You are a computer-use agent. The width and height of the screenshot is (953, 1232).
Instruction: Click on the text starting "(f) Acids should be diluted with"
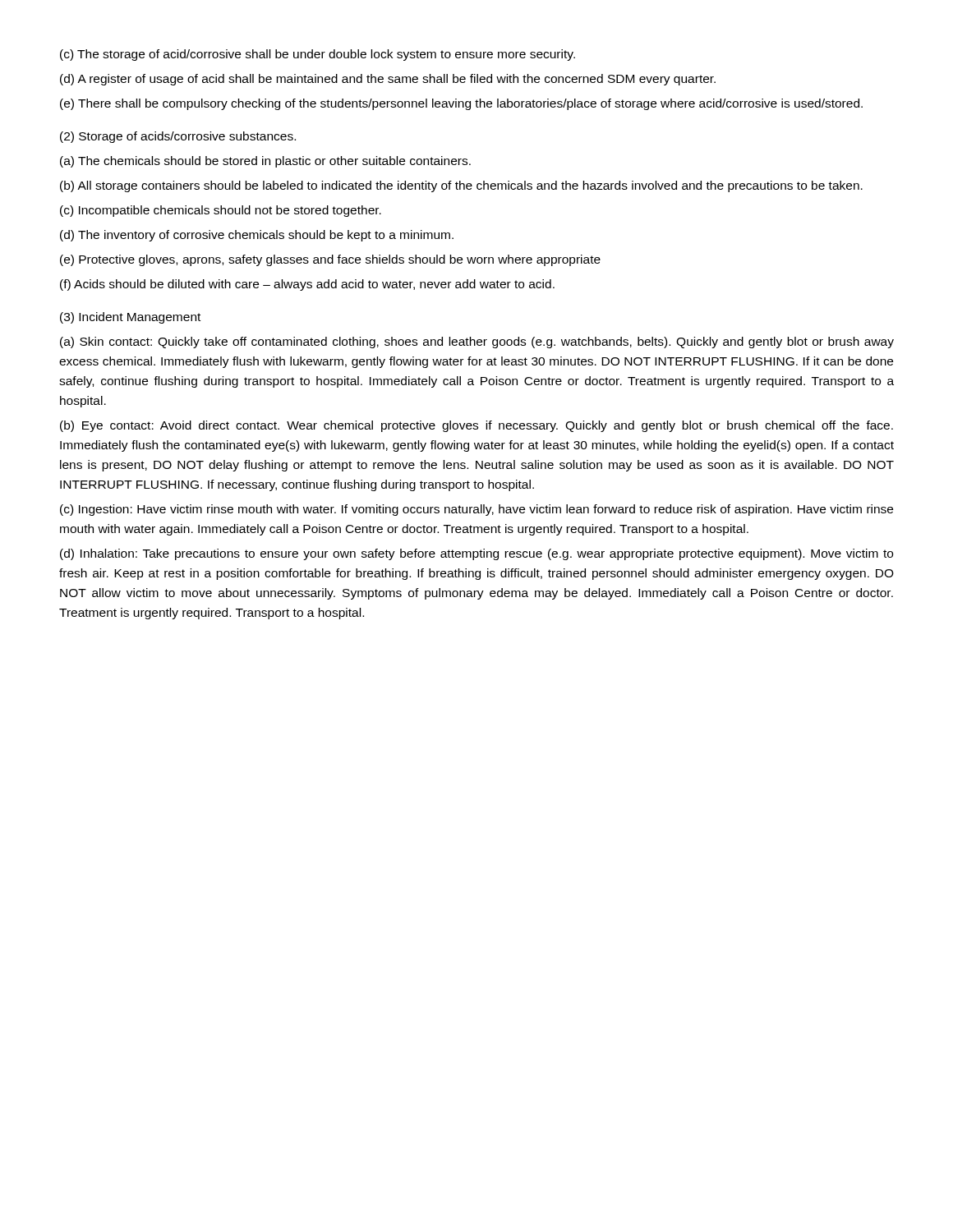(x=307, y=284)
